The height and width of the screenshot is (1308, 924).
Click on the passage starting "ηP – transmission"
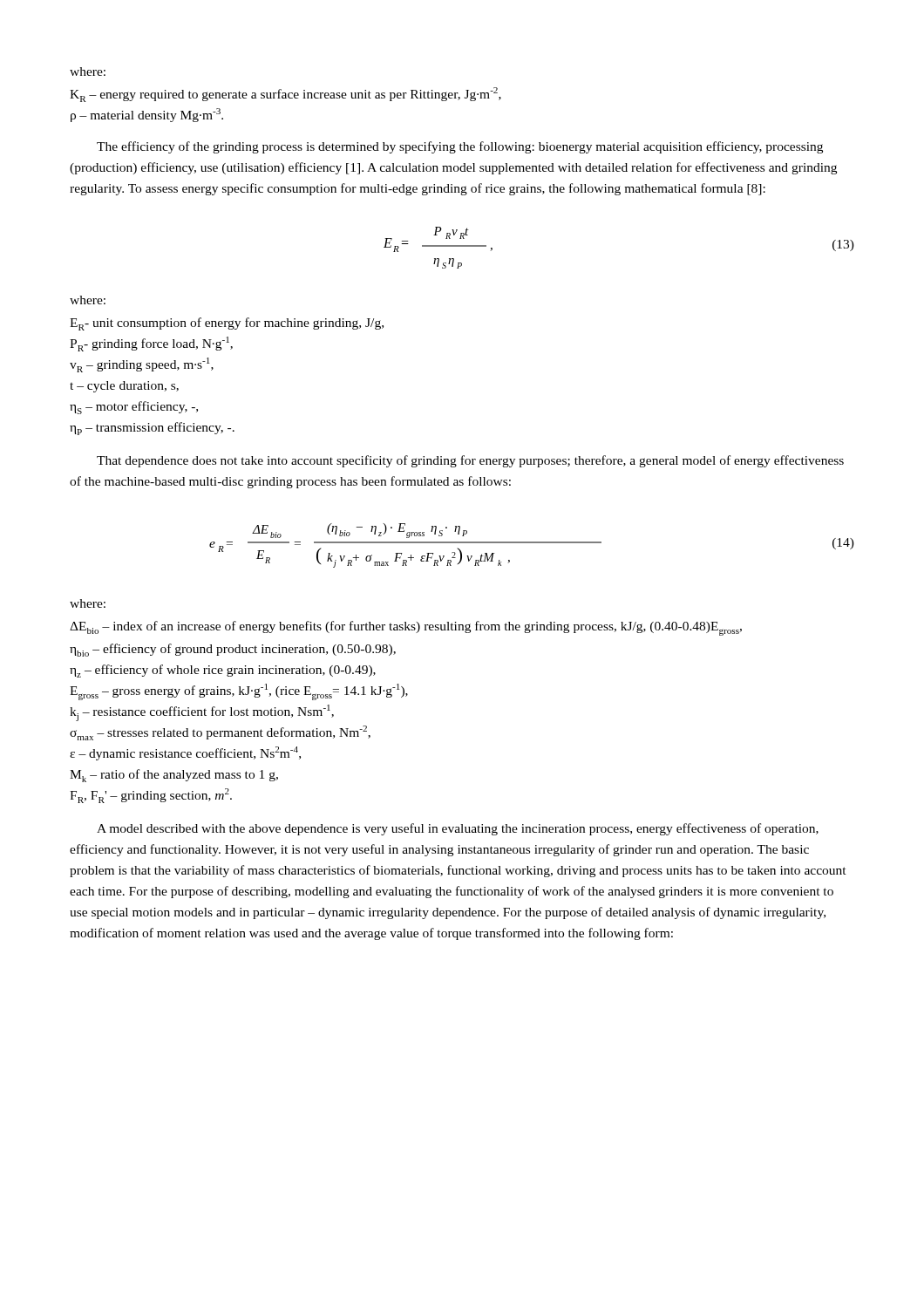[152, 428]
